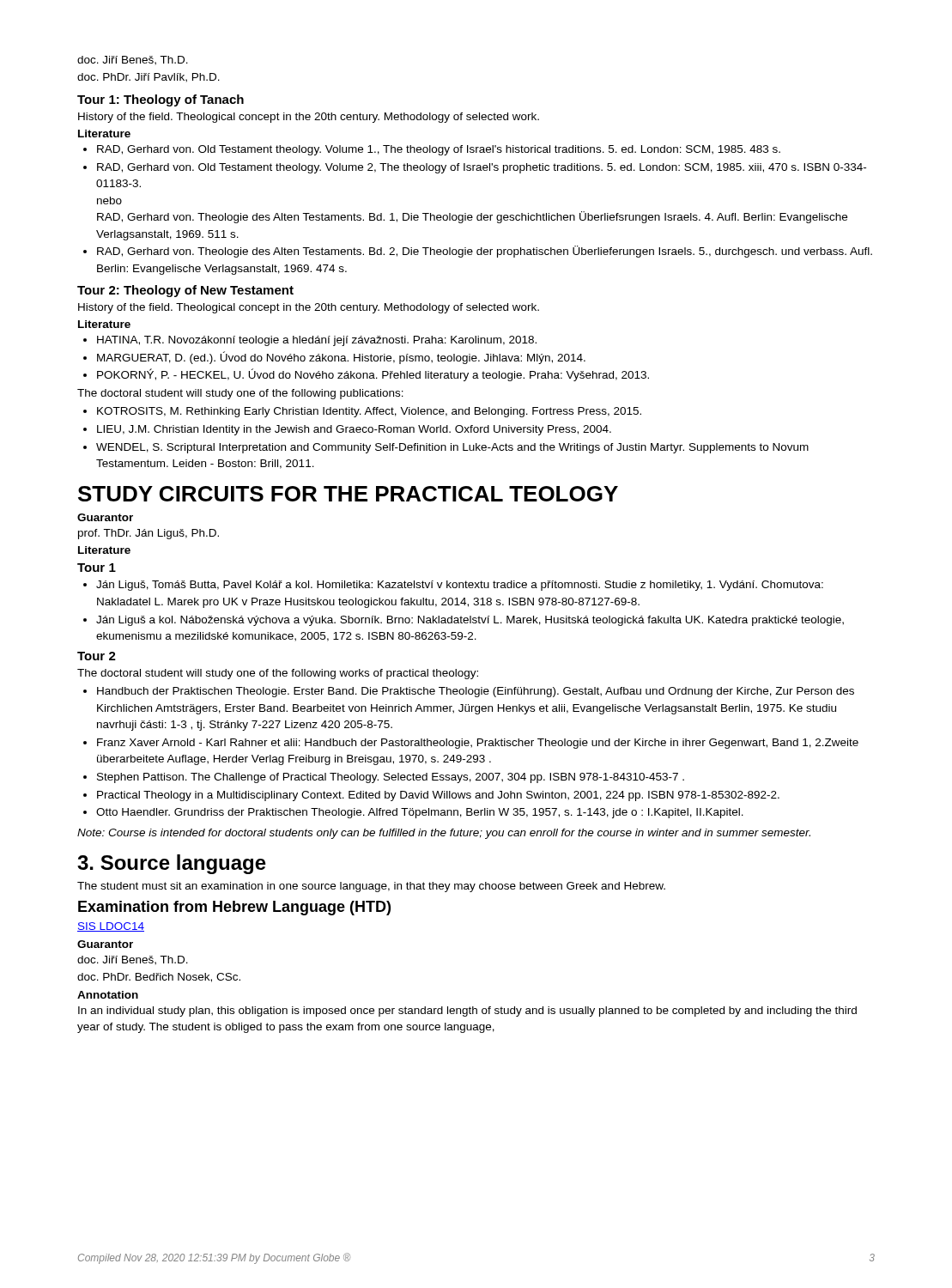952x1288 pixels.
Task: Where is the passage that starts "Practical Theology in a Multidisciplinary Context. Edited by"?
Action: coord(438,794)
